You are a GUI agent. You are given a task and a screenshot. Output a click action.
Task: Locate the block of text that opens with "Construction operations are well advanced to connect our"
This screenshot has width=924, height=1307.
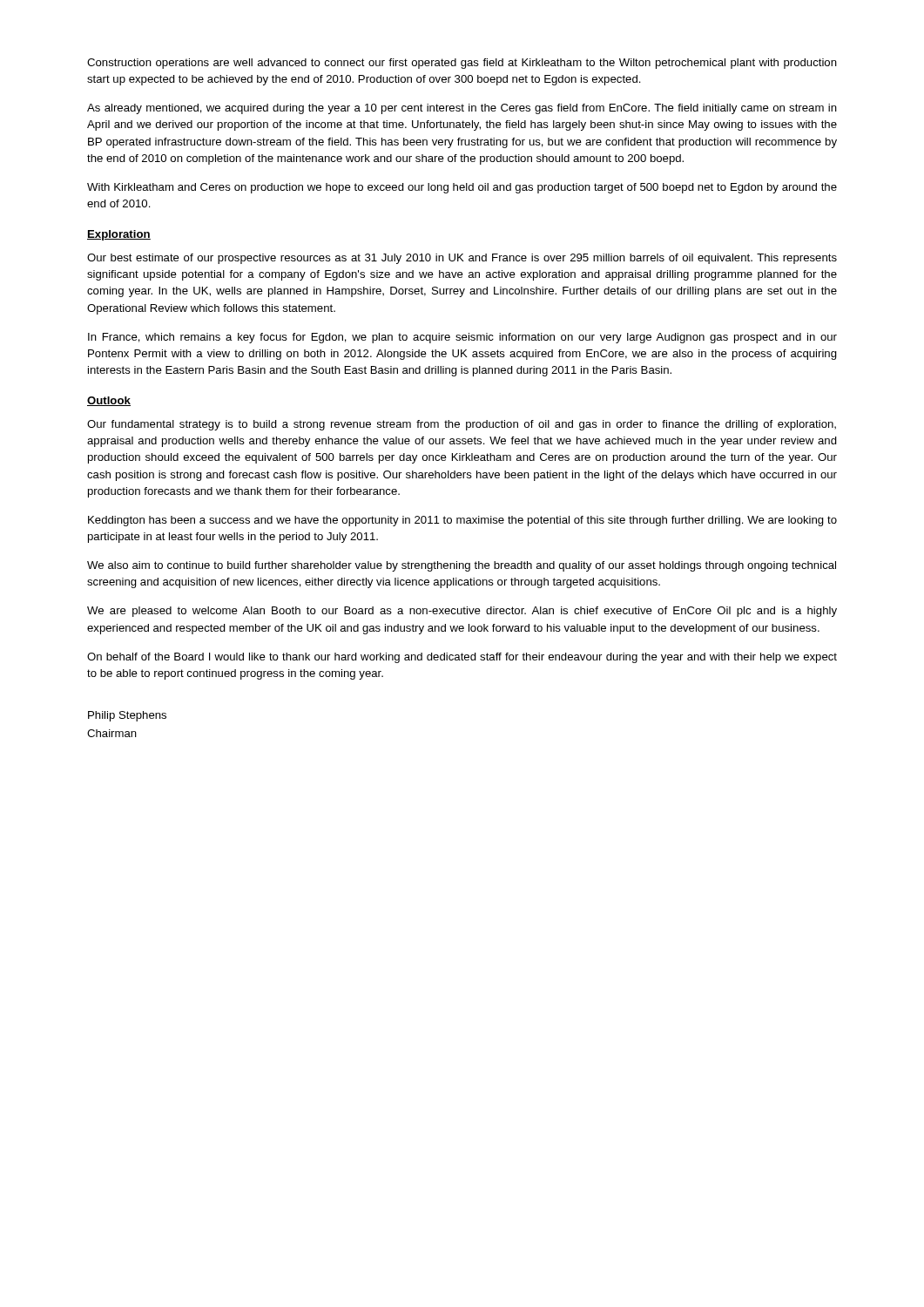pos(462,71)
